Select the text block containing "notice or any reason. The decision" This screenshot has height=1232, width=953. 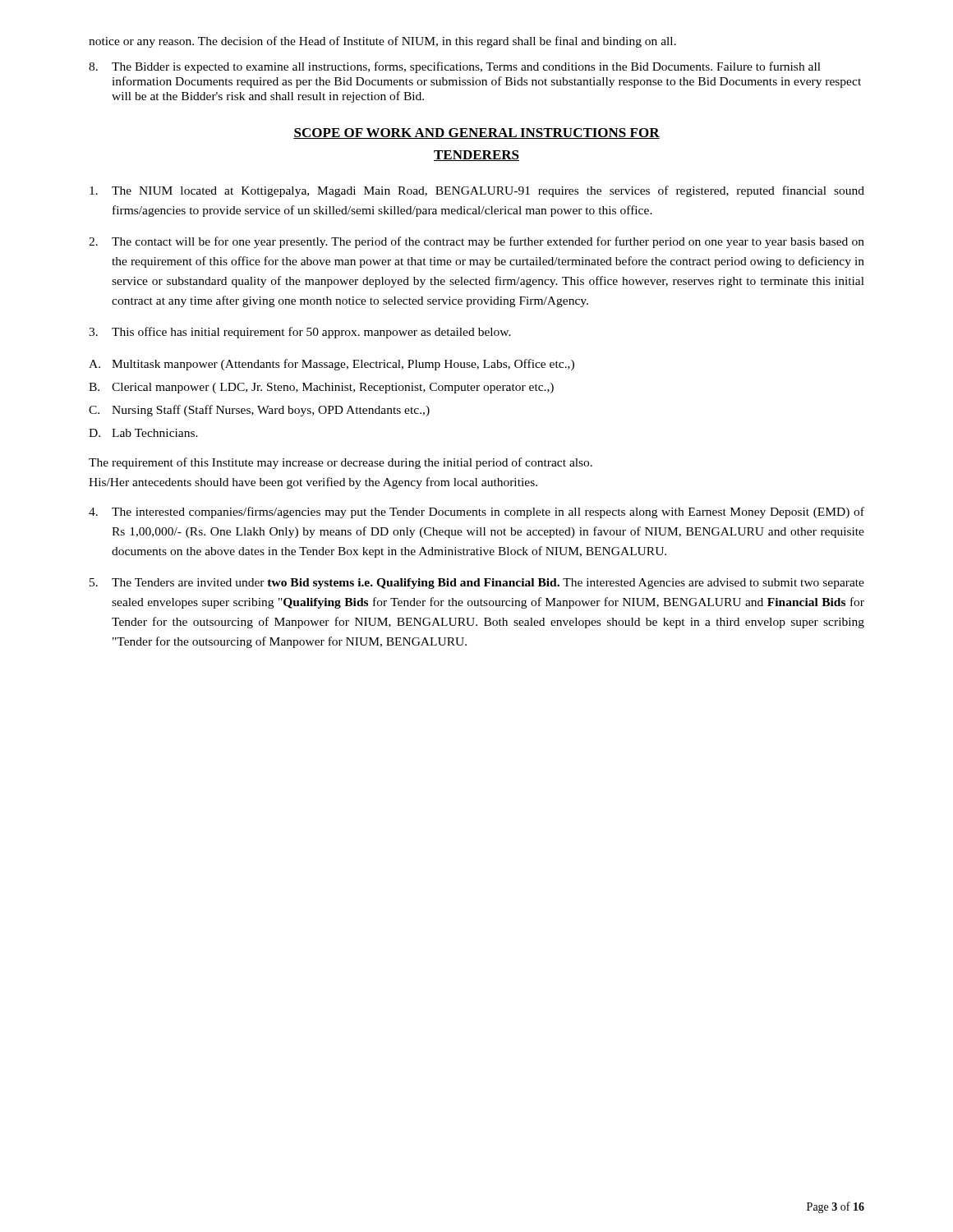tap(476, 41)
